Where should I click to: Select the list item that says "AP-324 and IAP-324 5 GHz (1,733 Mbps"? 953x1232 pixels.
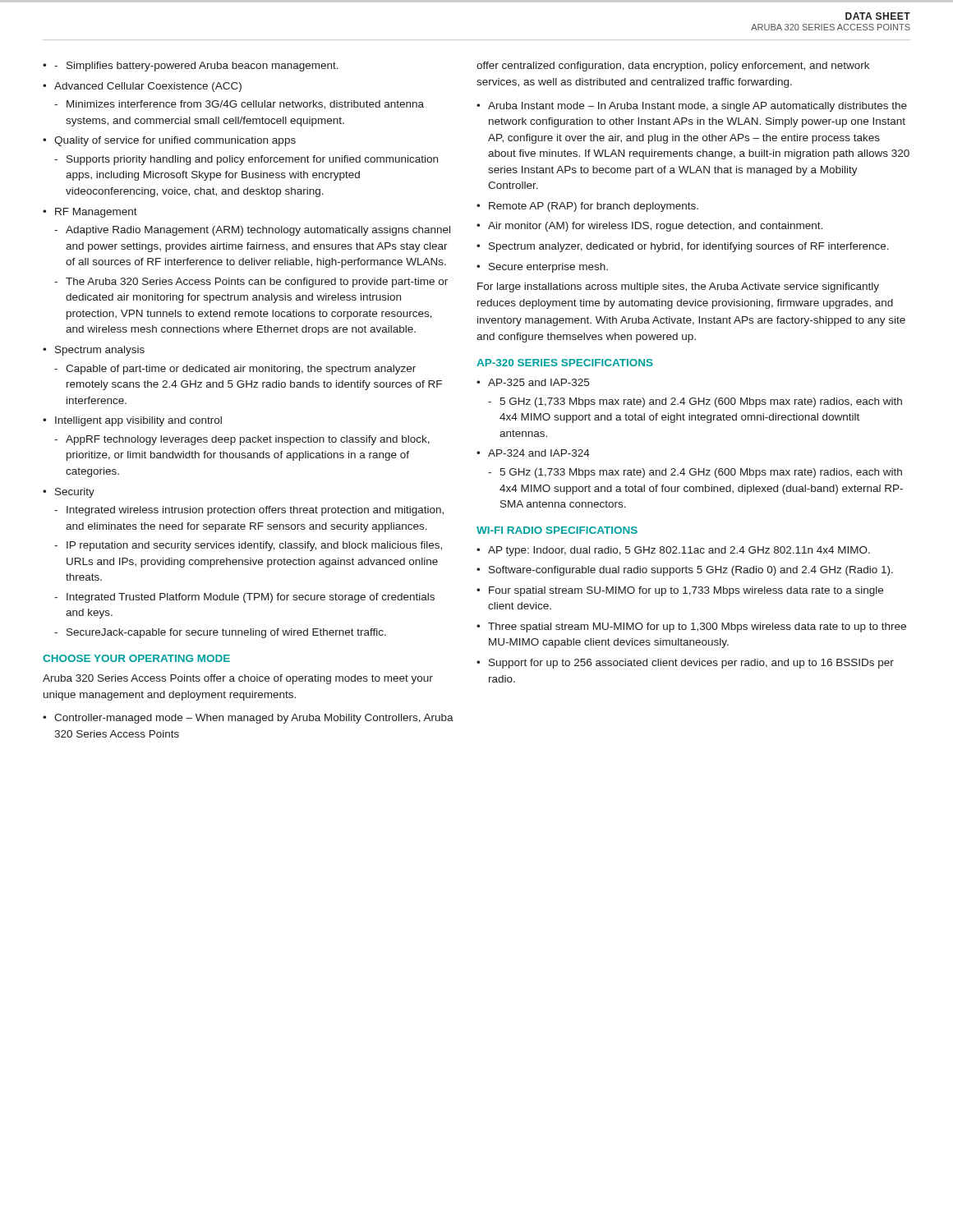699,480
